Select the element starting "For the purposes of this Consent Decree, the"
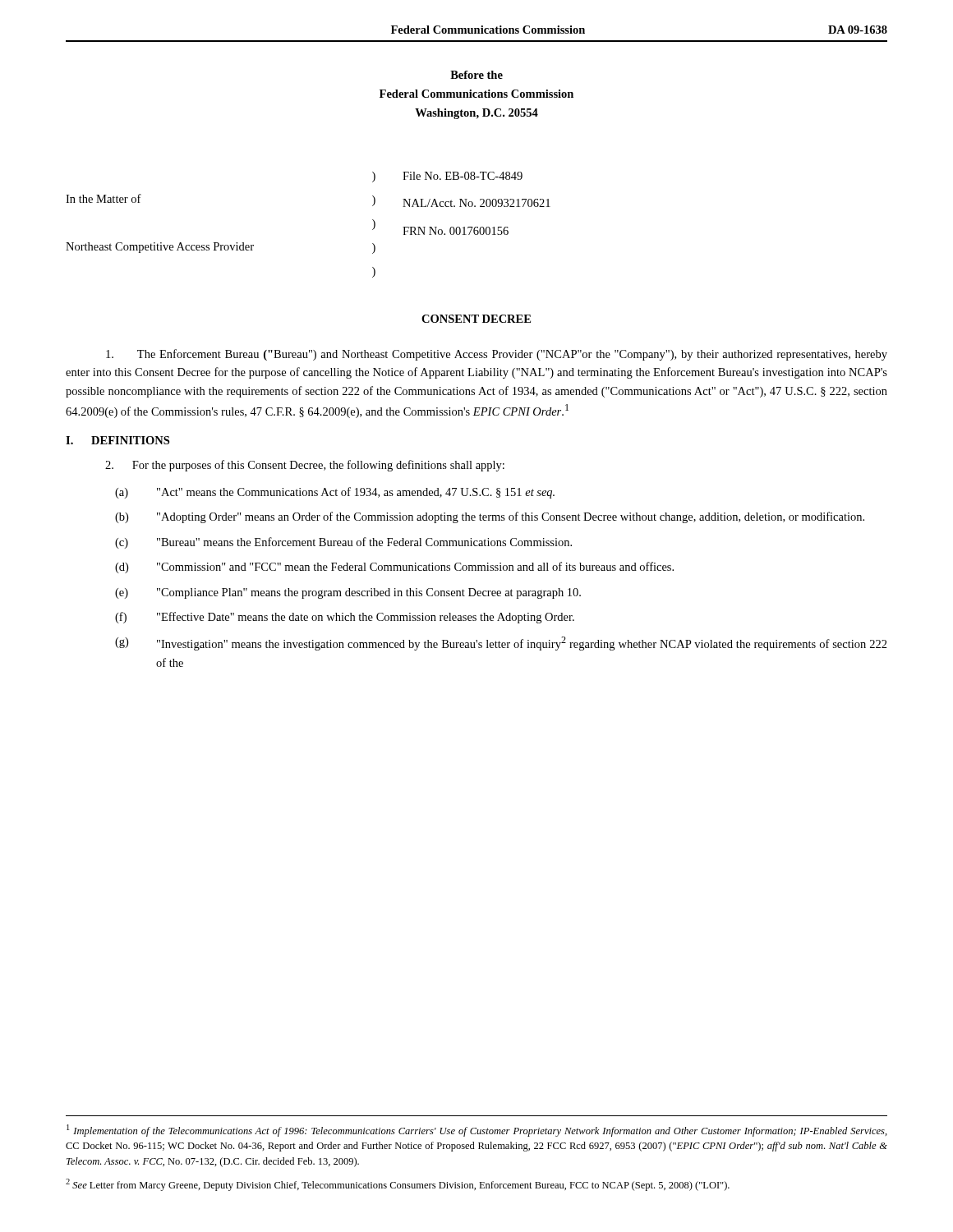The width and height of the screenshot is (953, 1232). coord(476,465)
